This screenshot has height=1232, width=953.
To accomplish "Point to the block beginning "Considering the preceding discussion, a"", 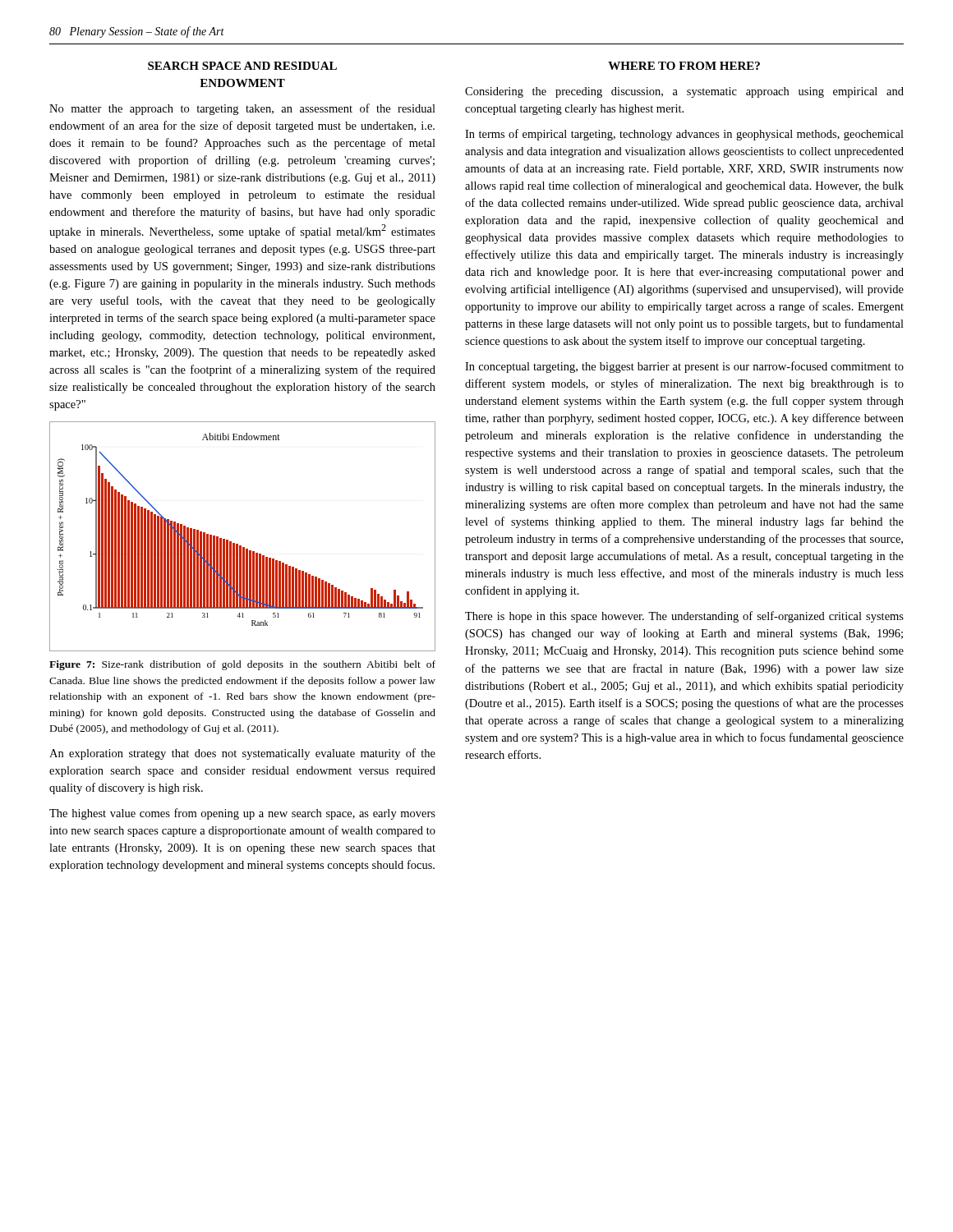I will (x=684, y=100).
